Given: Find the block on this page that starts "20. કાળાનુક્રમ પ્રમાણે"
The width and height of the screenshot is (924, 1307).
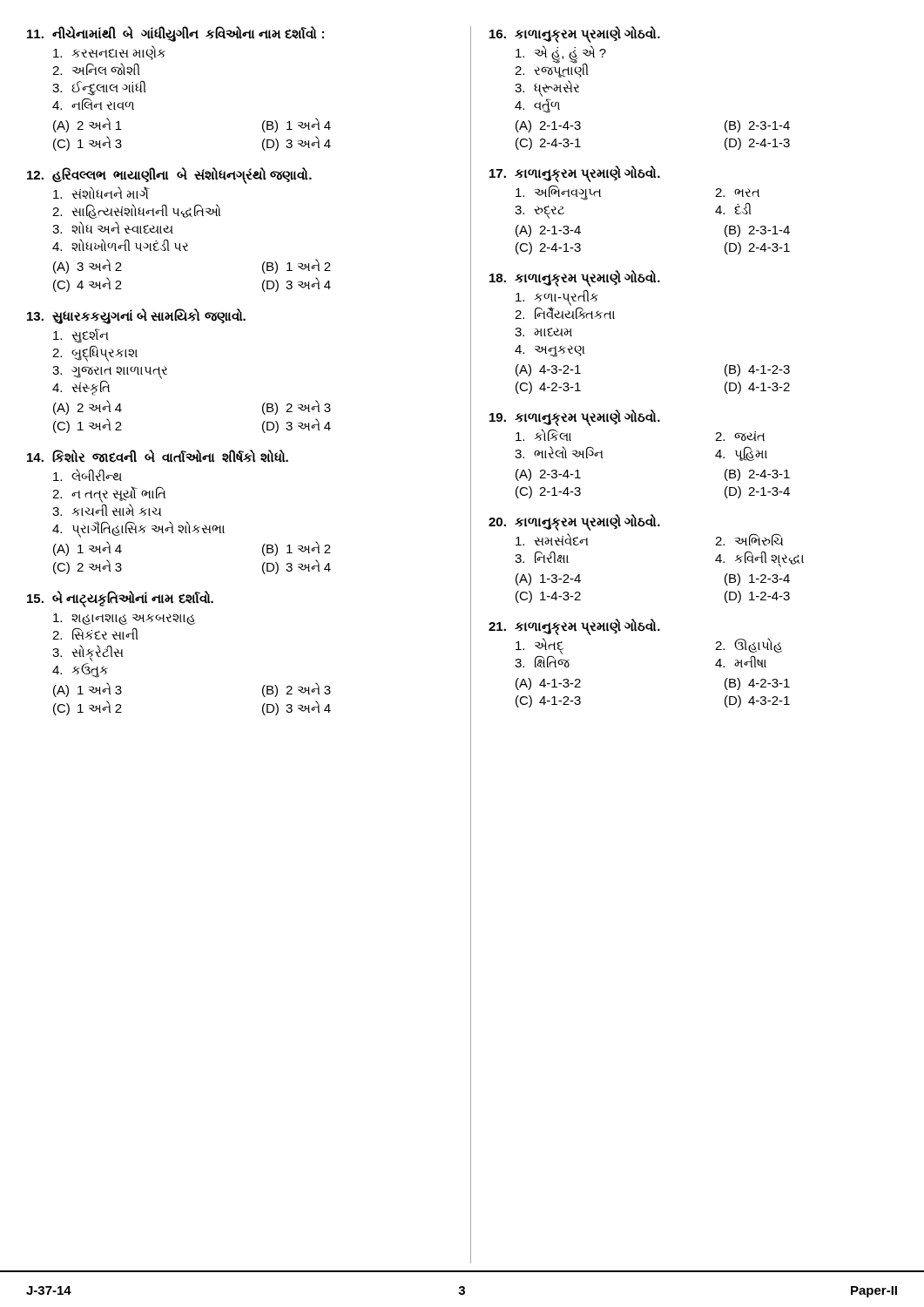Looking at the screenshot, I should click(x=574, y=522).
